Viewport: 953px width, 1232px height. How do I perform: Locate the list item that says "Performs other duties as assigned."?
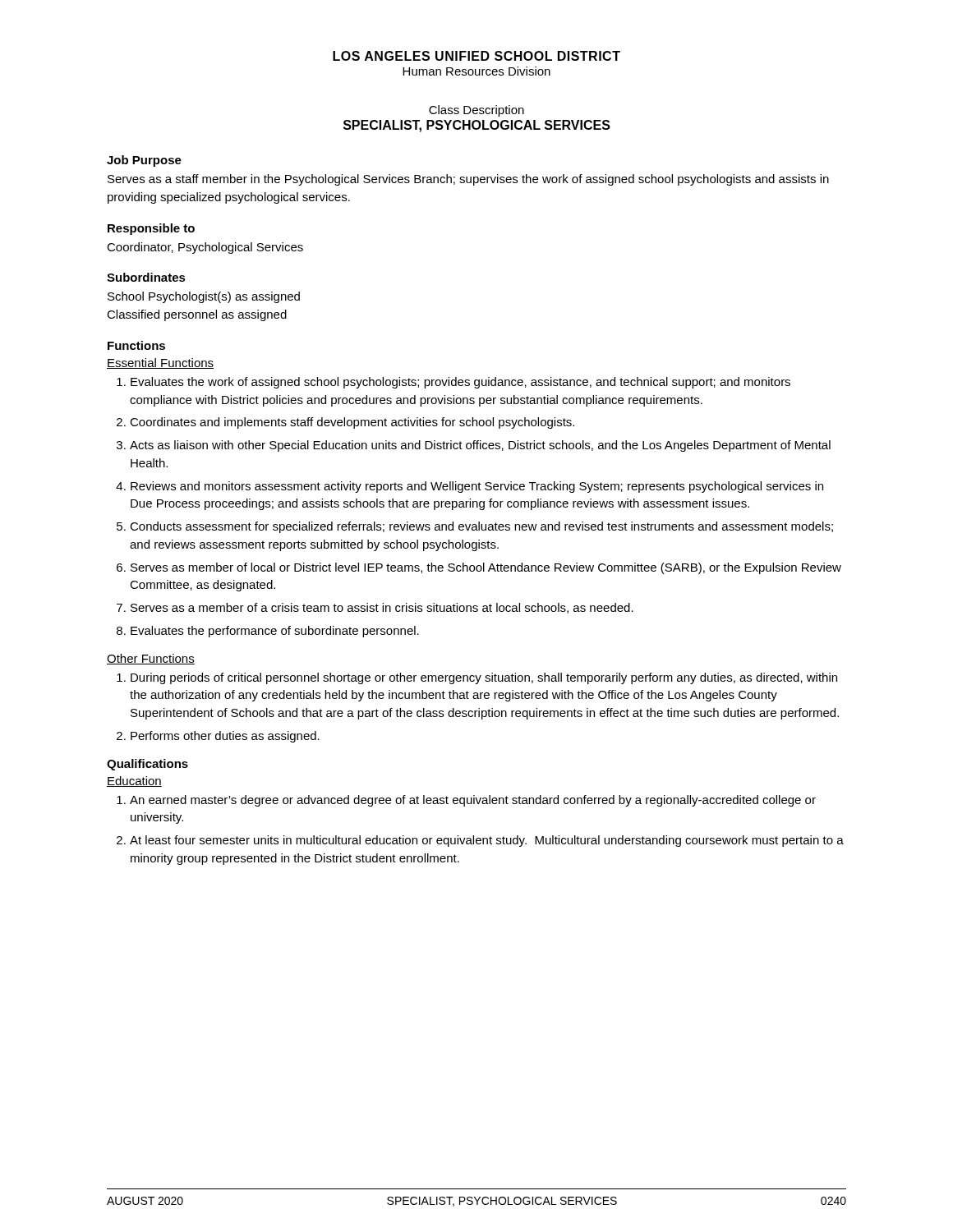click(225, 735)
